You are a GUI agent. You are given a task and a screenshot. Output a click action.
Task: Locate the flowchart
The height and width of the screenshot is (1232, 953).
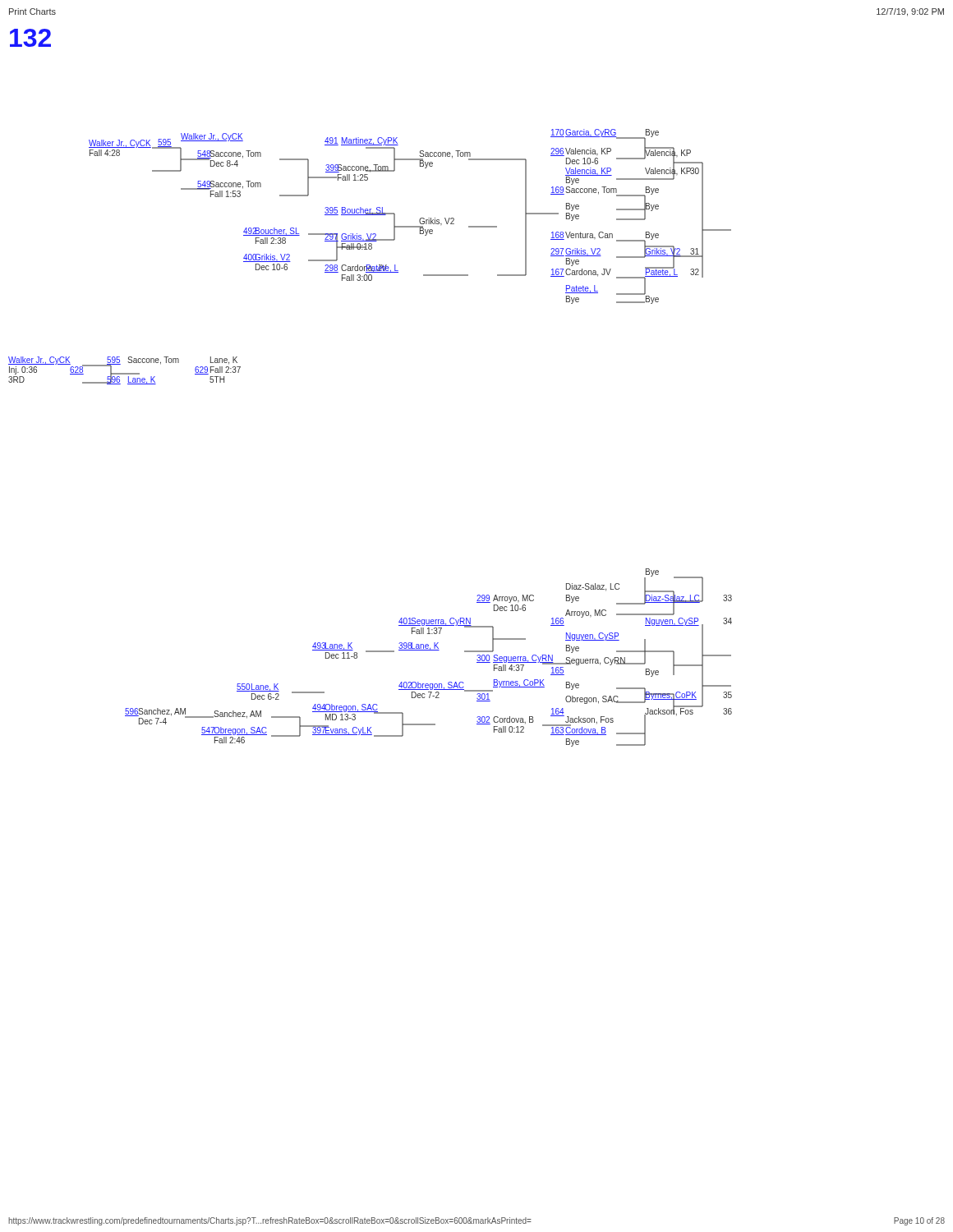476,624
